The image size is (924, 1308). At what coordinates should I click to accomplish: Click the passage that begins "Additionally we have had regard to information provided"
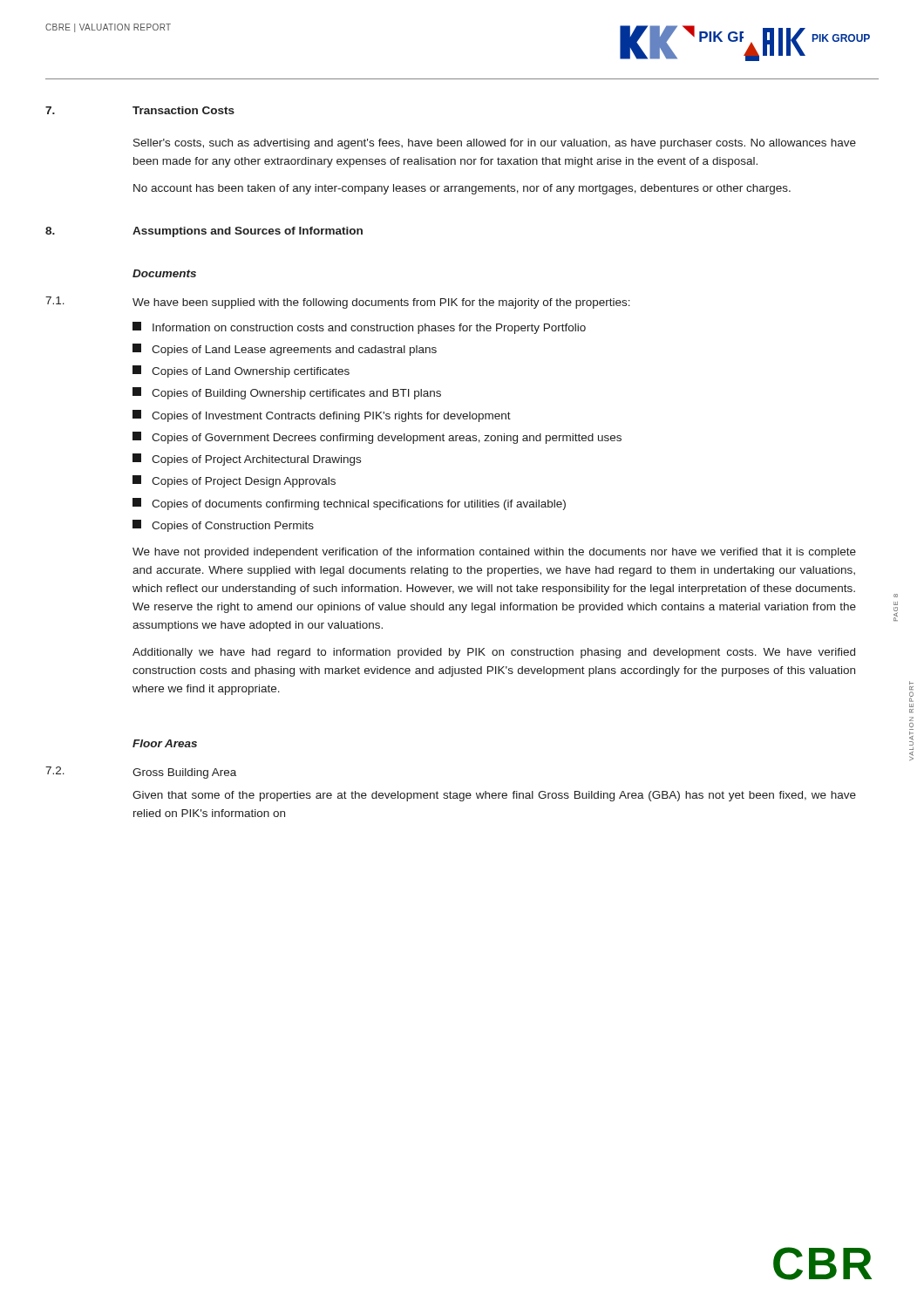coord(494,670)
